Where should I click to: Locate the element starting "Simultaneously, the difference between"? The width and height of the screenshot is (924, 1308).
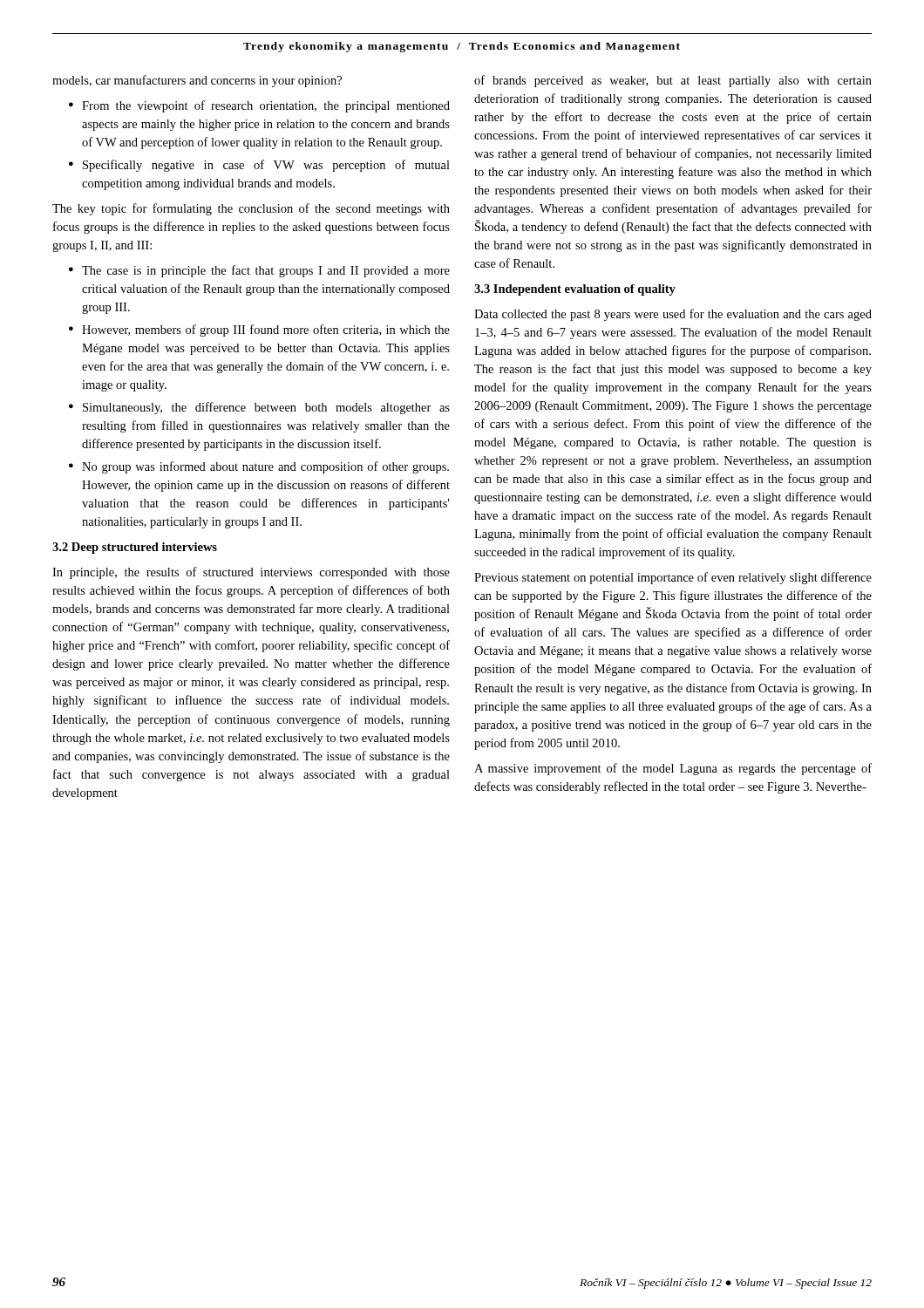click(x=266, y=426)
